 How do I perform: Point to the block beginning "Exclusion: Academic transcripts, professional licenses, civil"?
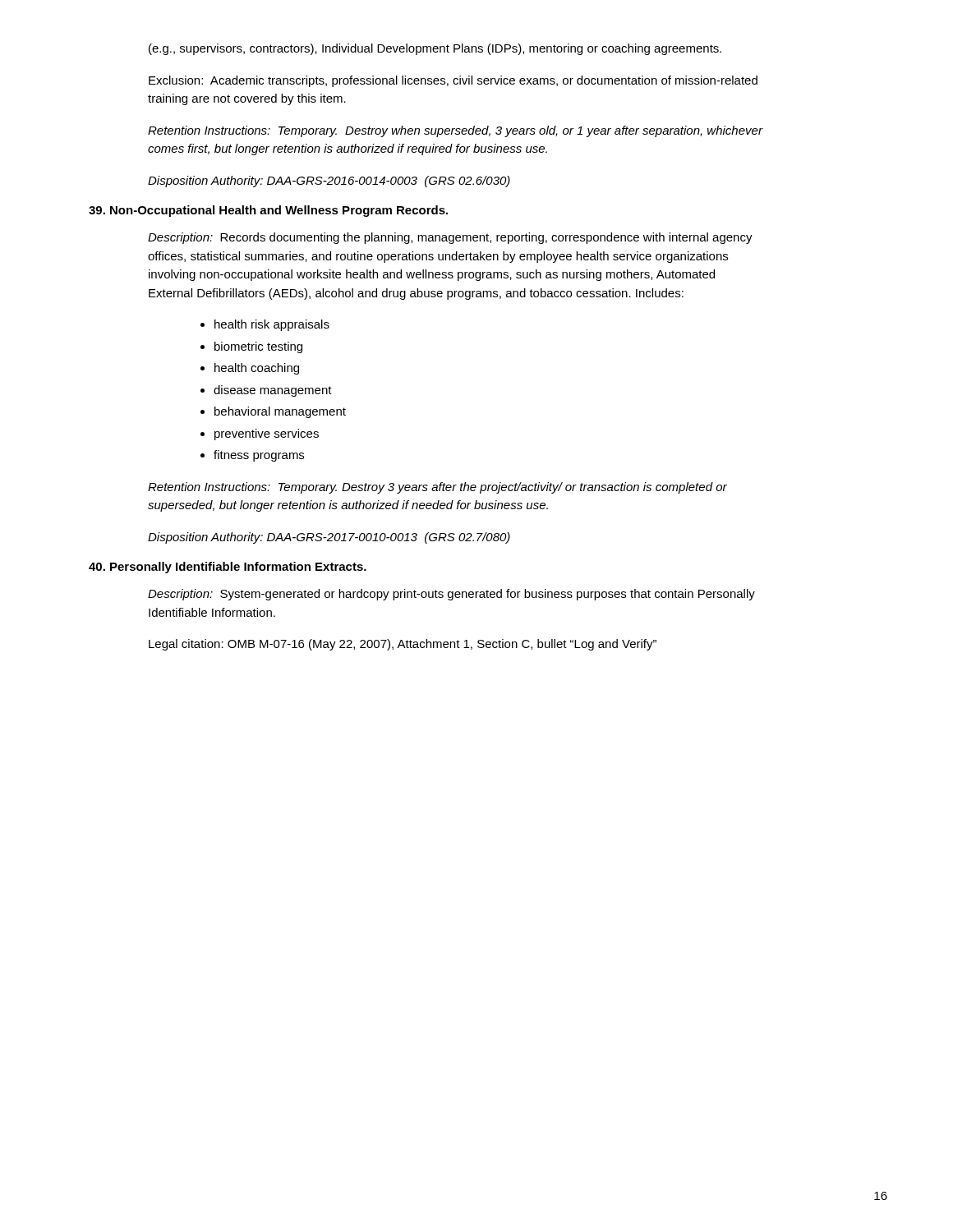tap(453, 89)
